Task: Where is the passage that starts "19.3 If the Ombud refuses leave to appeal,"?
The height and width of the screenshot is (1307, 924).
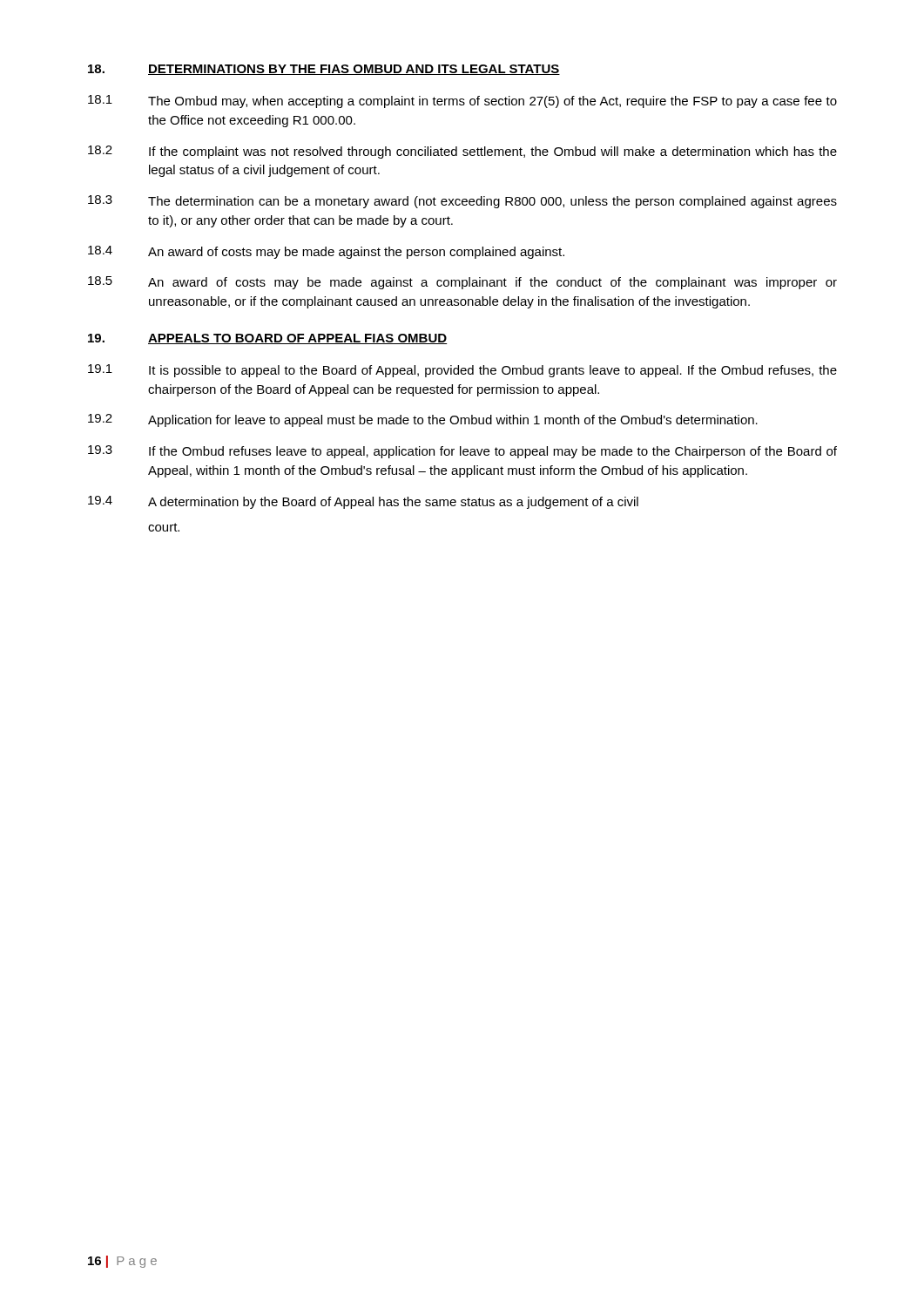Action: click(462, 461)
